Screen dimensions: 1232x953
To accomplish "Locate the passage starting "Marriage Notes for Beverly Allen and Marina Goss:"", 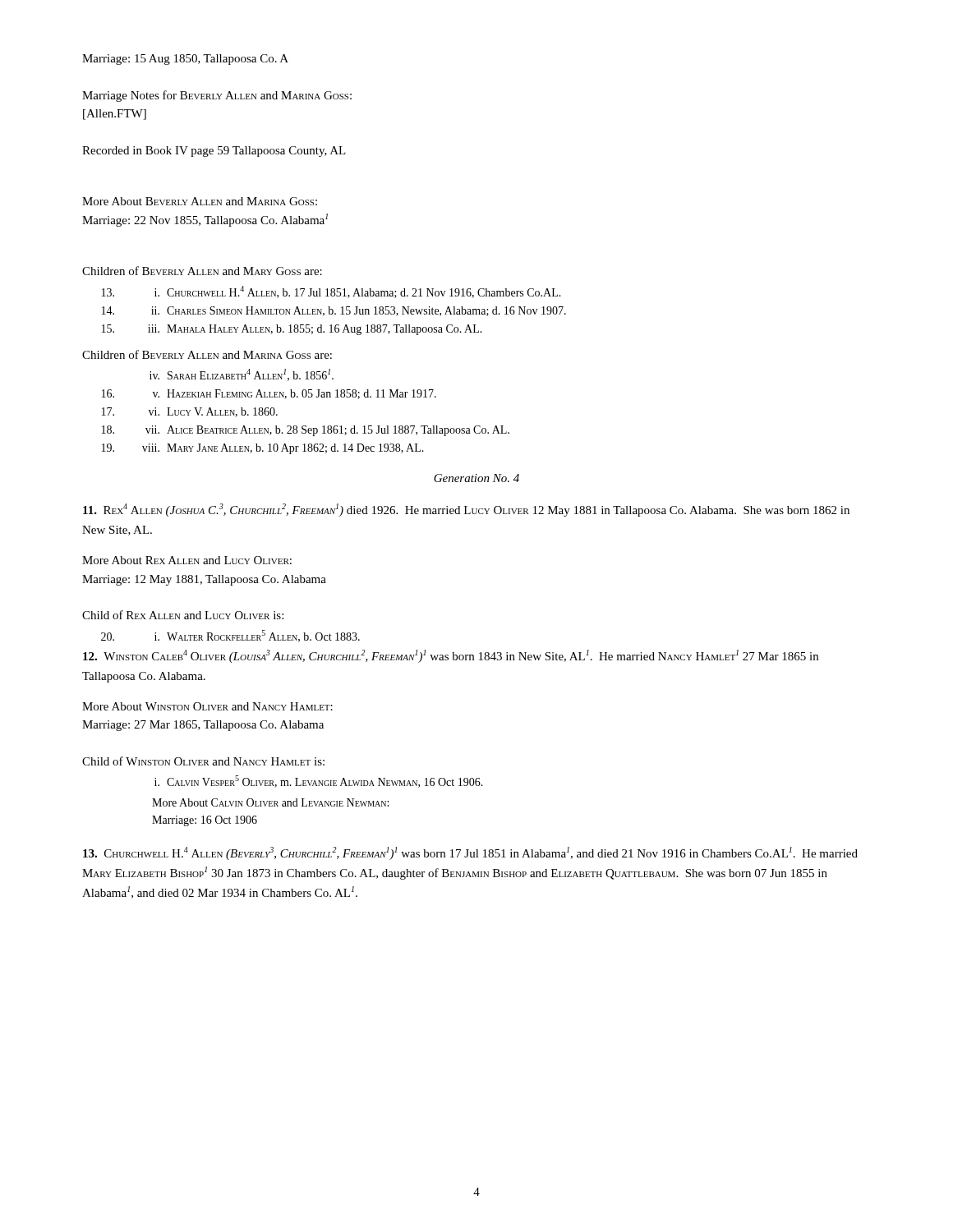I will [x=217, y=104].
